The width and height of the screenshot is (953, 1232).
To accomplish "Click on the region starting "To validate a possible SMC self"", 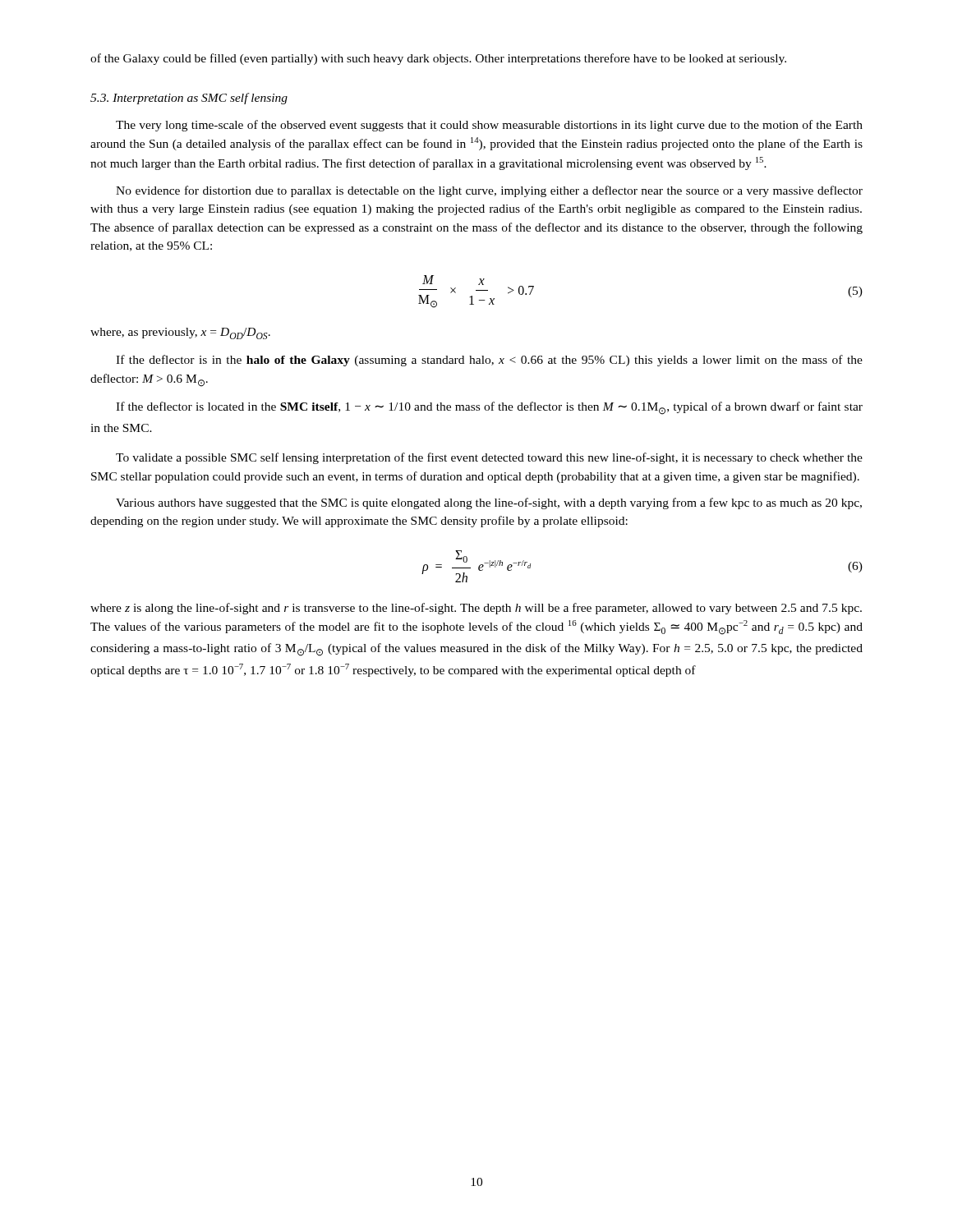I will point(476,467).
